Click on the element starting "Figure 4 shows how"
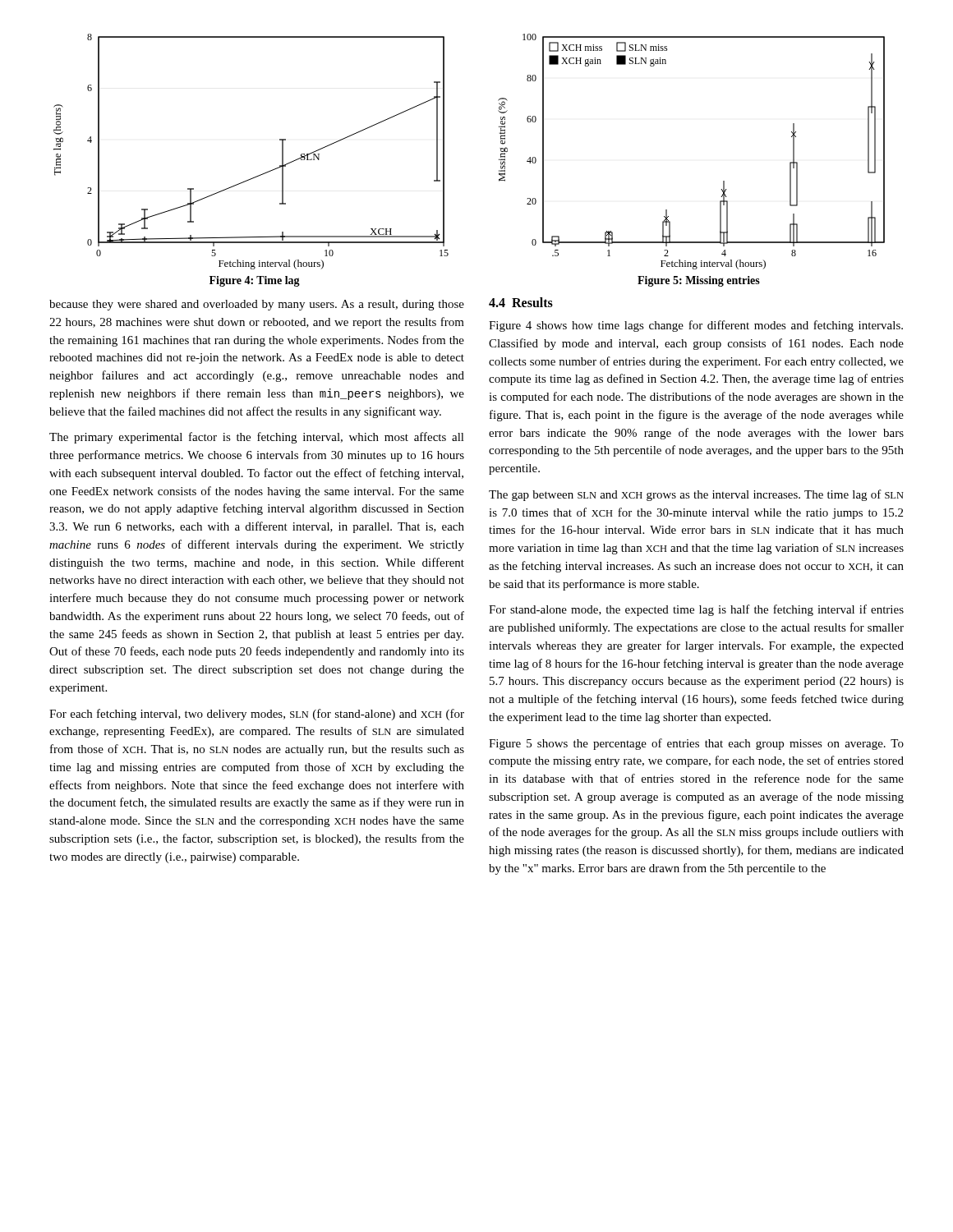Viewport: 953px width, 1232px height. [x=696, y=597]
